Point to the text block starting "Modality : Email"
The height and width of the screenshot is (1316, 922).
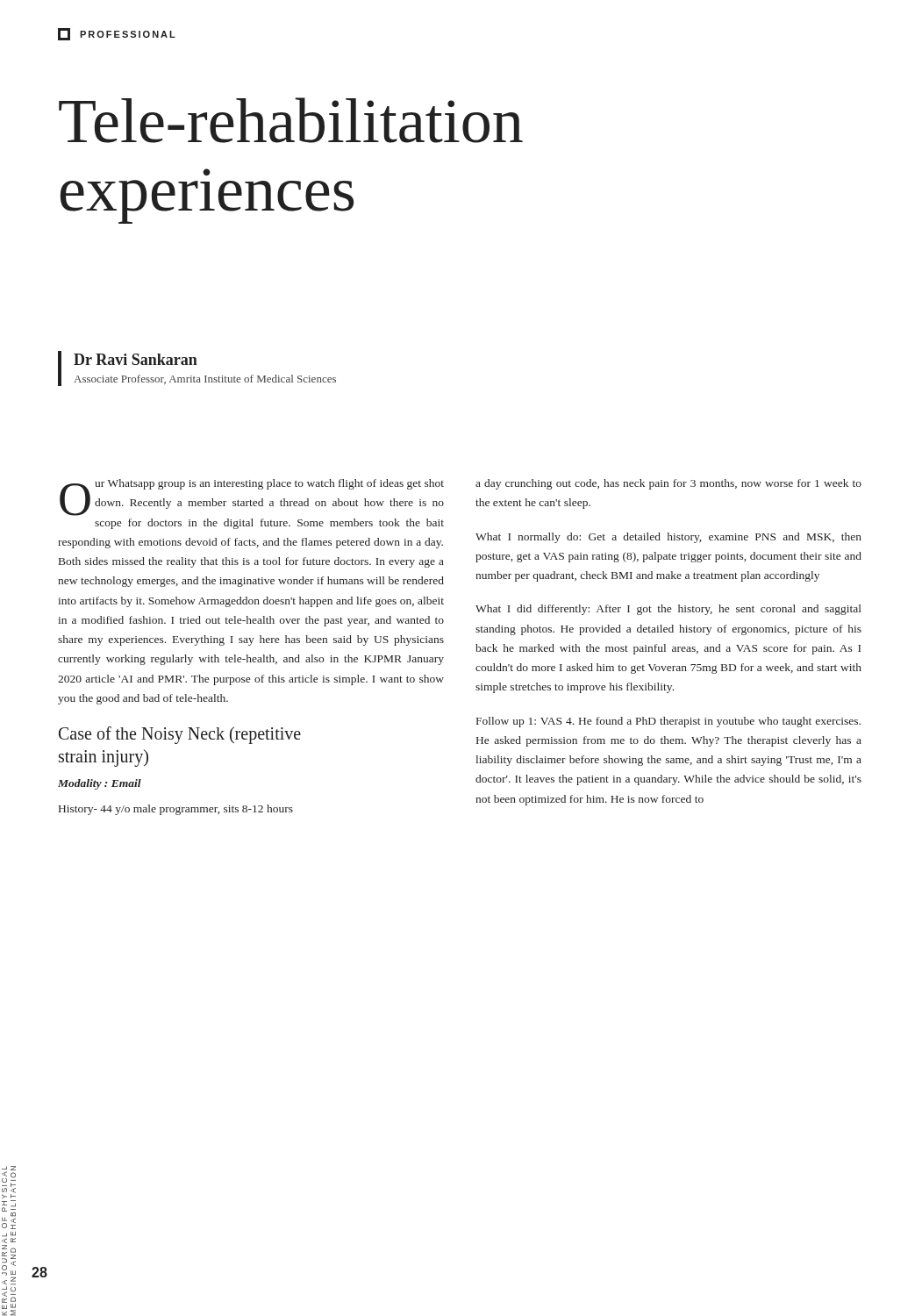99,783
